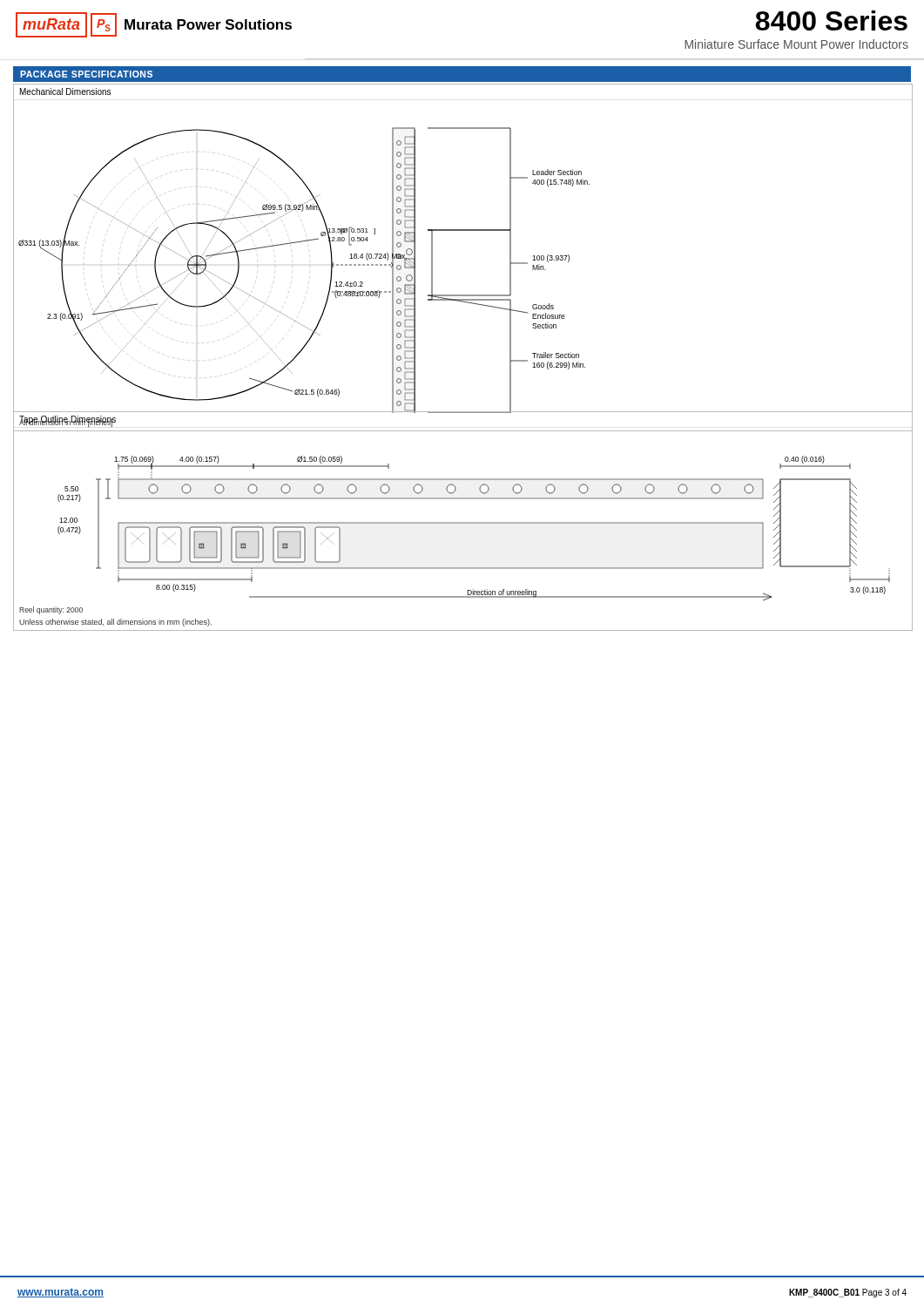
Task: Point to the text block starting "All dimension in mm [inches]"
Action: (x=66, y=423)
